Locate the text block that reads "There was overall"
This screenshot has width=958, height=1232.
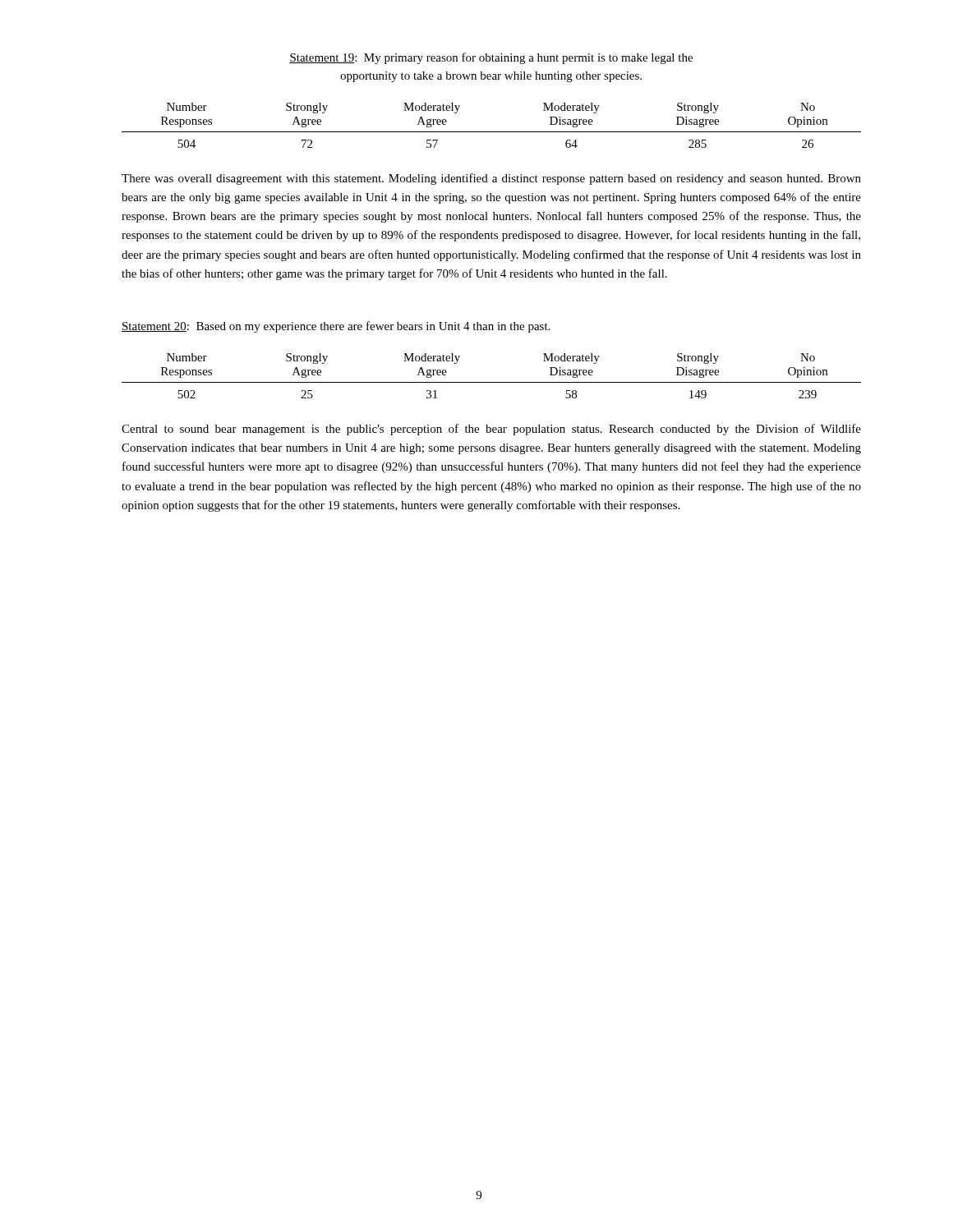[x=491, y=226]
